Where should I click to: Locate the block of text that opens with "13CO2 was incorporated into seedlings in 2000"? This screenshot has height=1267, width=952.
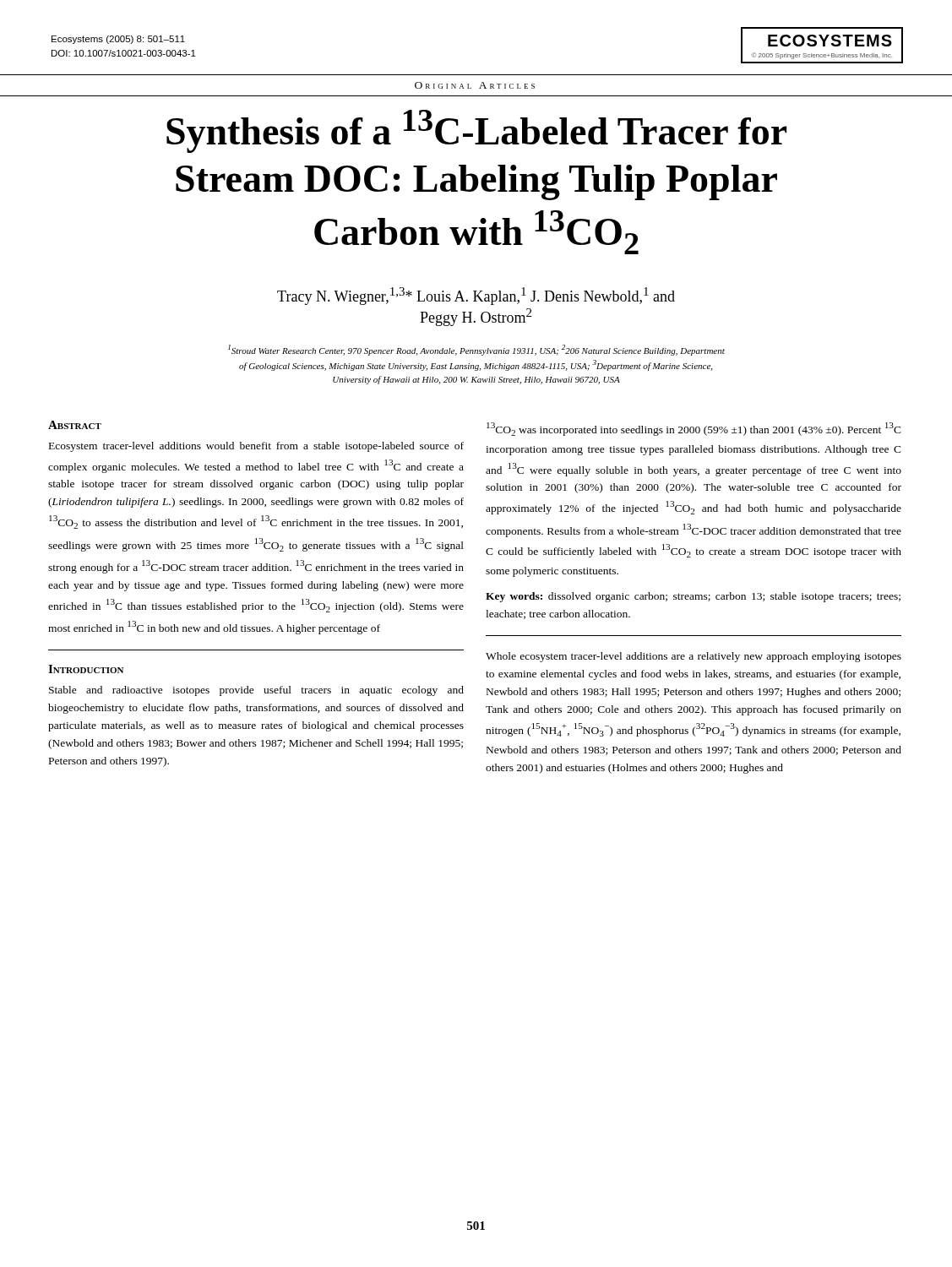click(x=694, y=498)
